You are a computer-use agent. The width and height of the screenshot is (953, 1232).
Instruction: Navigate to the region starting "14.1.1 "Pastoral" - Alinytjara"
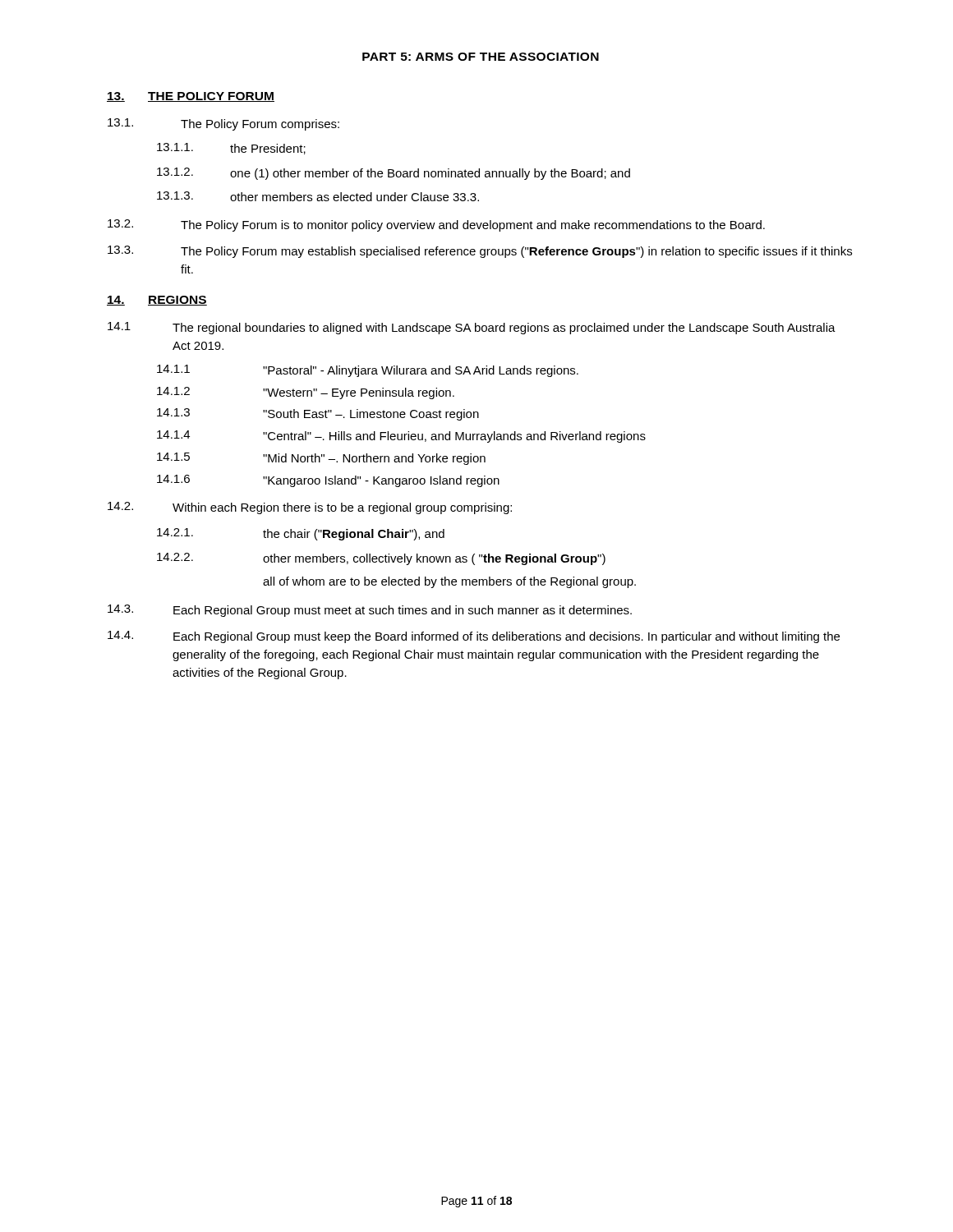pyautogui.click(x=343, y=370)
